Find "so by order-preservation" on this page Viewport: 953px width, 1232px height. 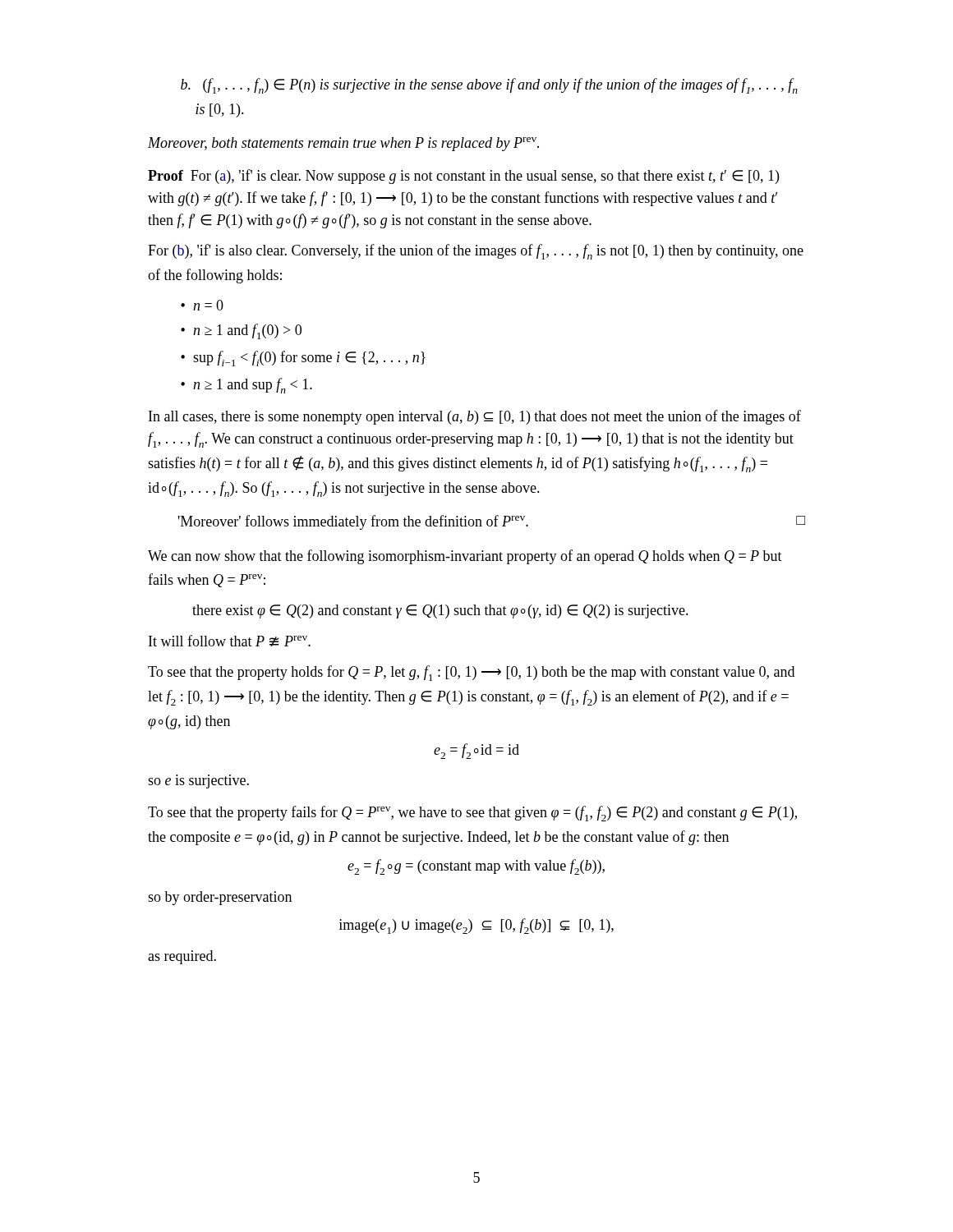click(220, 897)
